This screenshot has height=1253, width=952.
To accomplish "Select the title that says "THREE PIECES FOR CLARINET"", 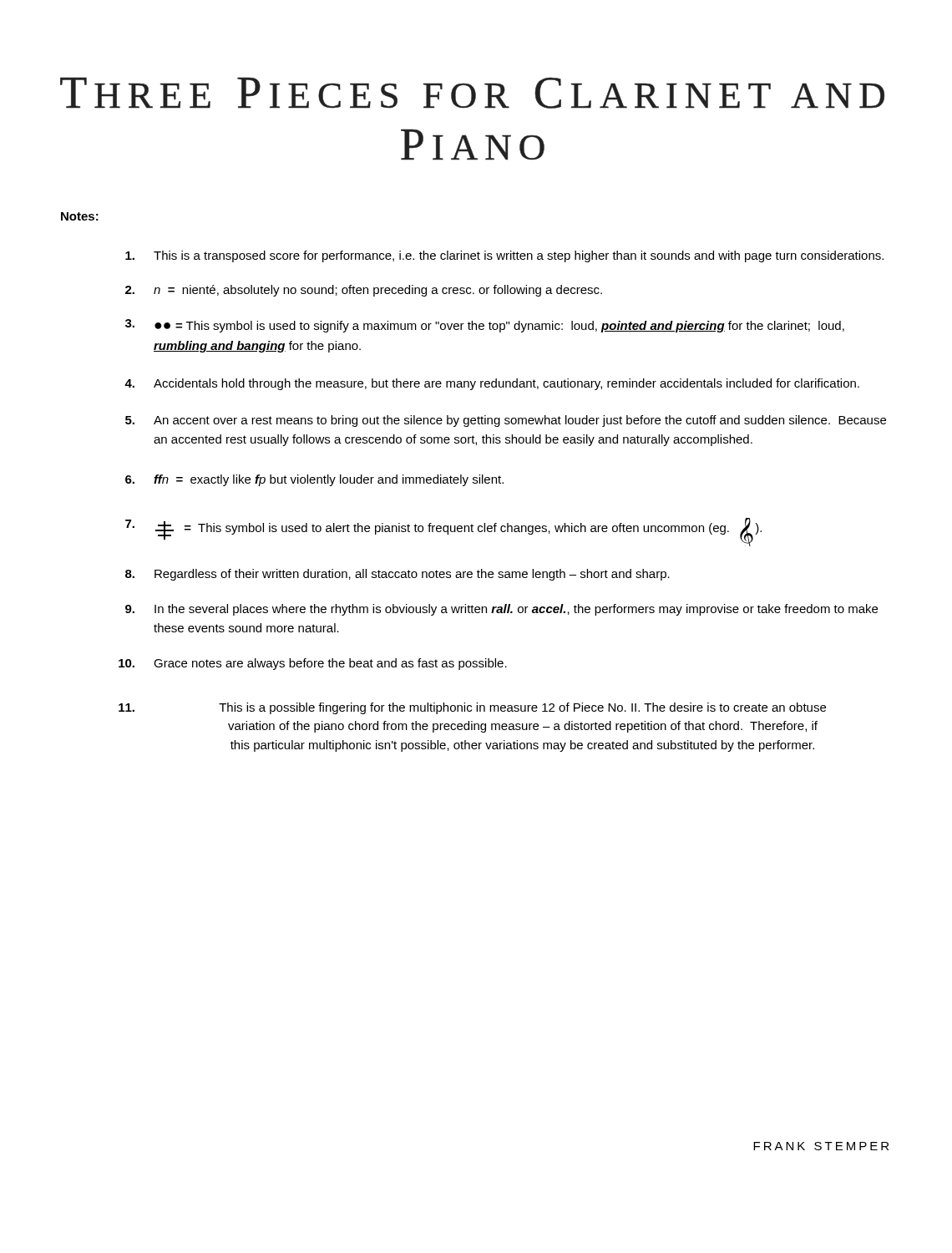I will tap(476, 119).
